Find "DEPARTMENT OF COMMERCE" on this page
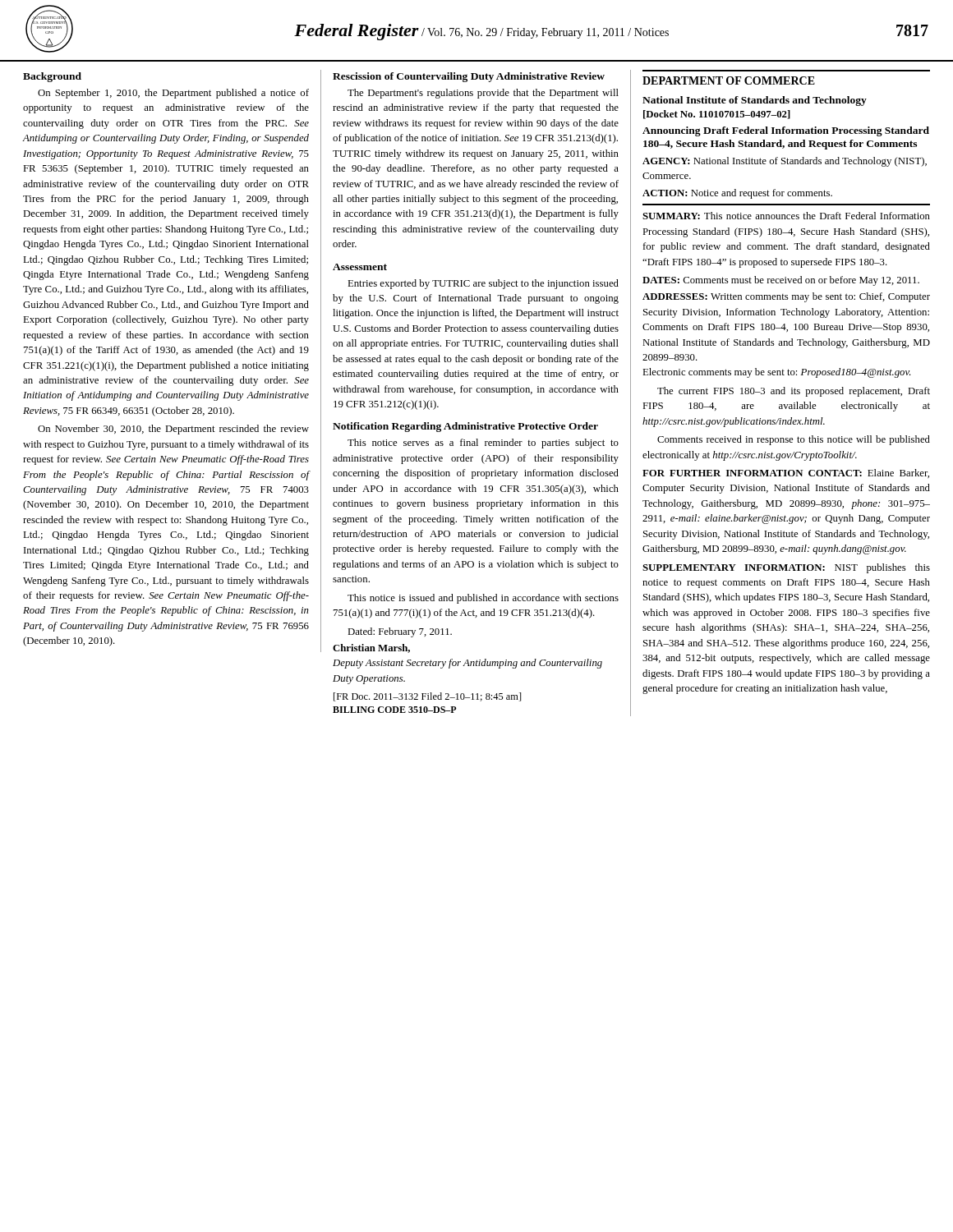Viewport: 953px width, 1232px height. pos(729,81)
